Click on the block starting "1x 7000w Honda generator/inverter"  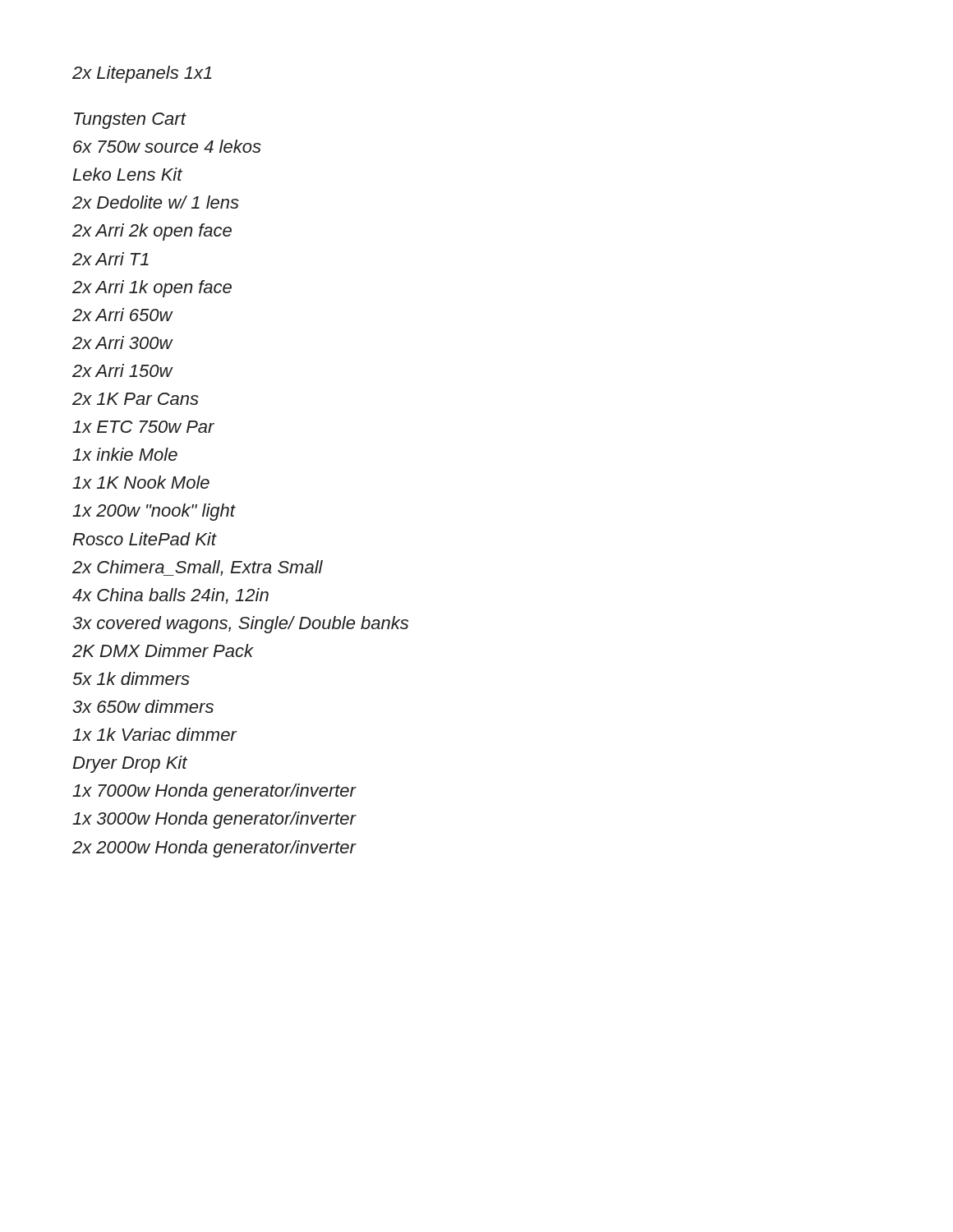pos(214,791)
